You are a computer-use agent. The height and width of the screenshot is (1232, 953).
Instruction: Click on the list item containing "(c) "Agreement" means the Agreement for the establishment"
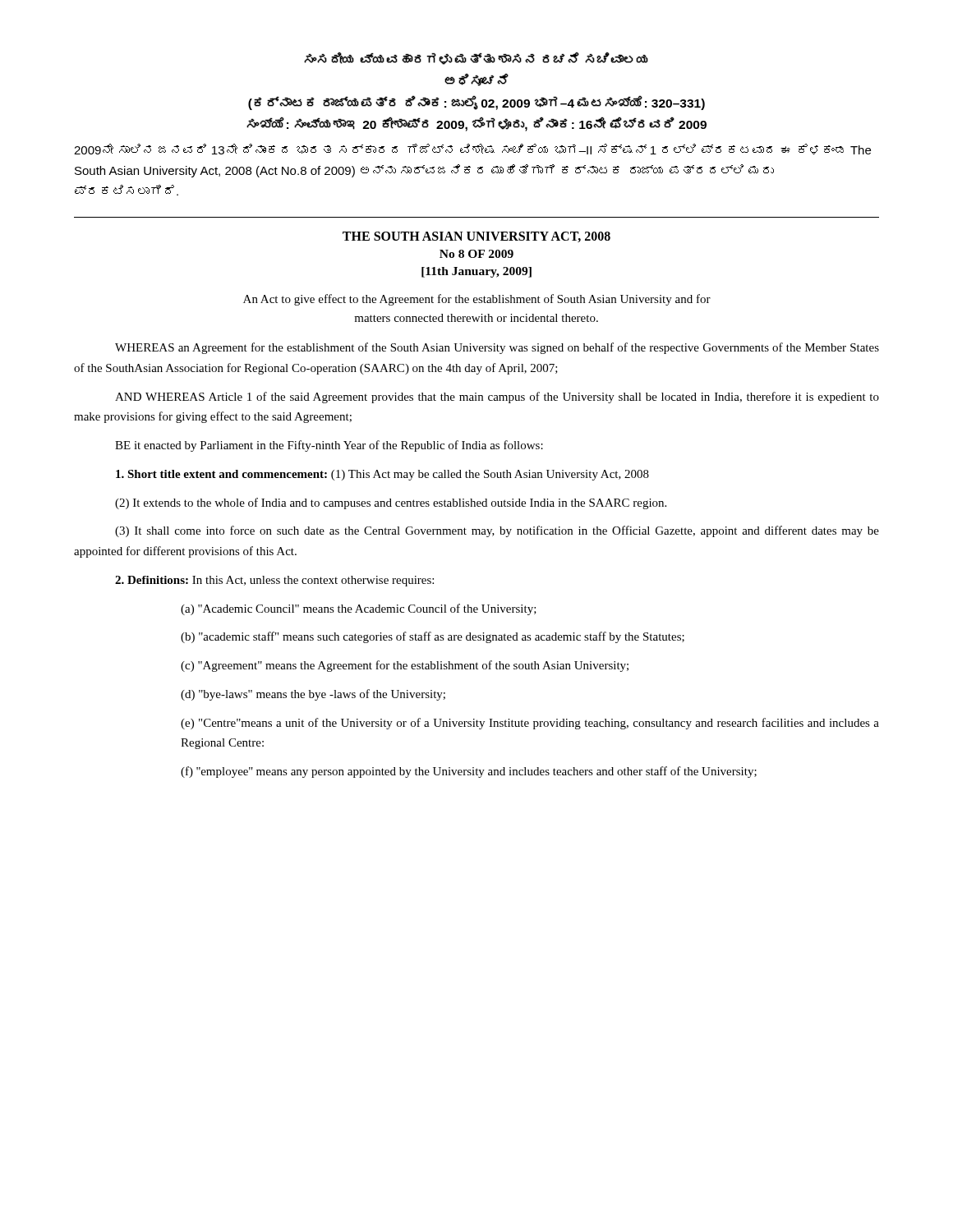tap(405, 665)
